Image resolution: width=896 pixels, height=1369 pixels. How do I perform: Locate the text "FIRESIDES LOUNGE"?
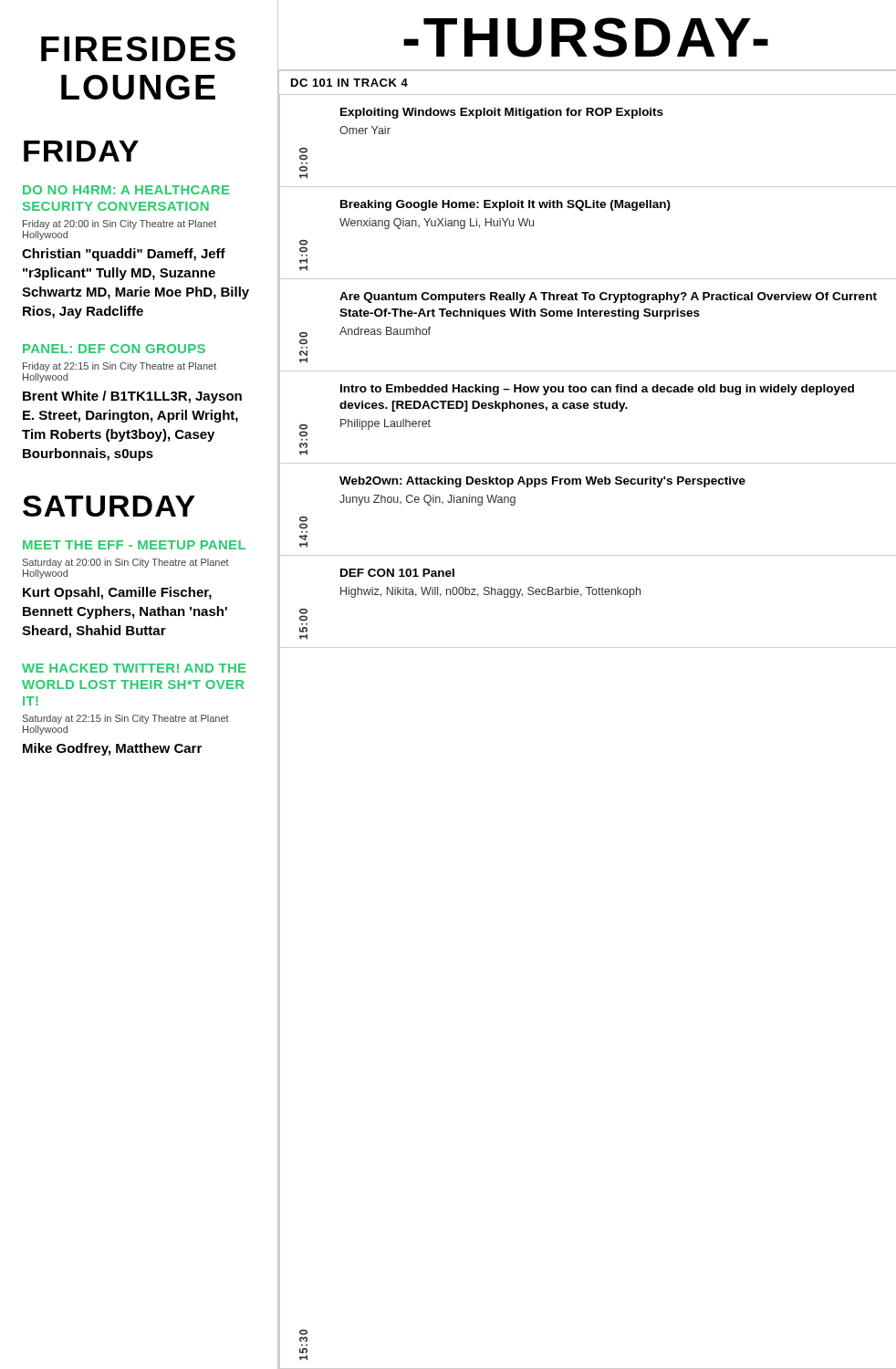click(x=139, y=69)
